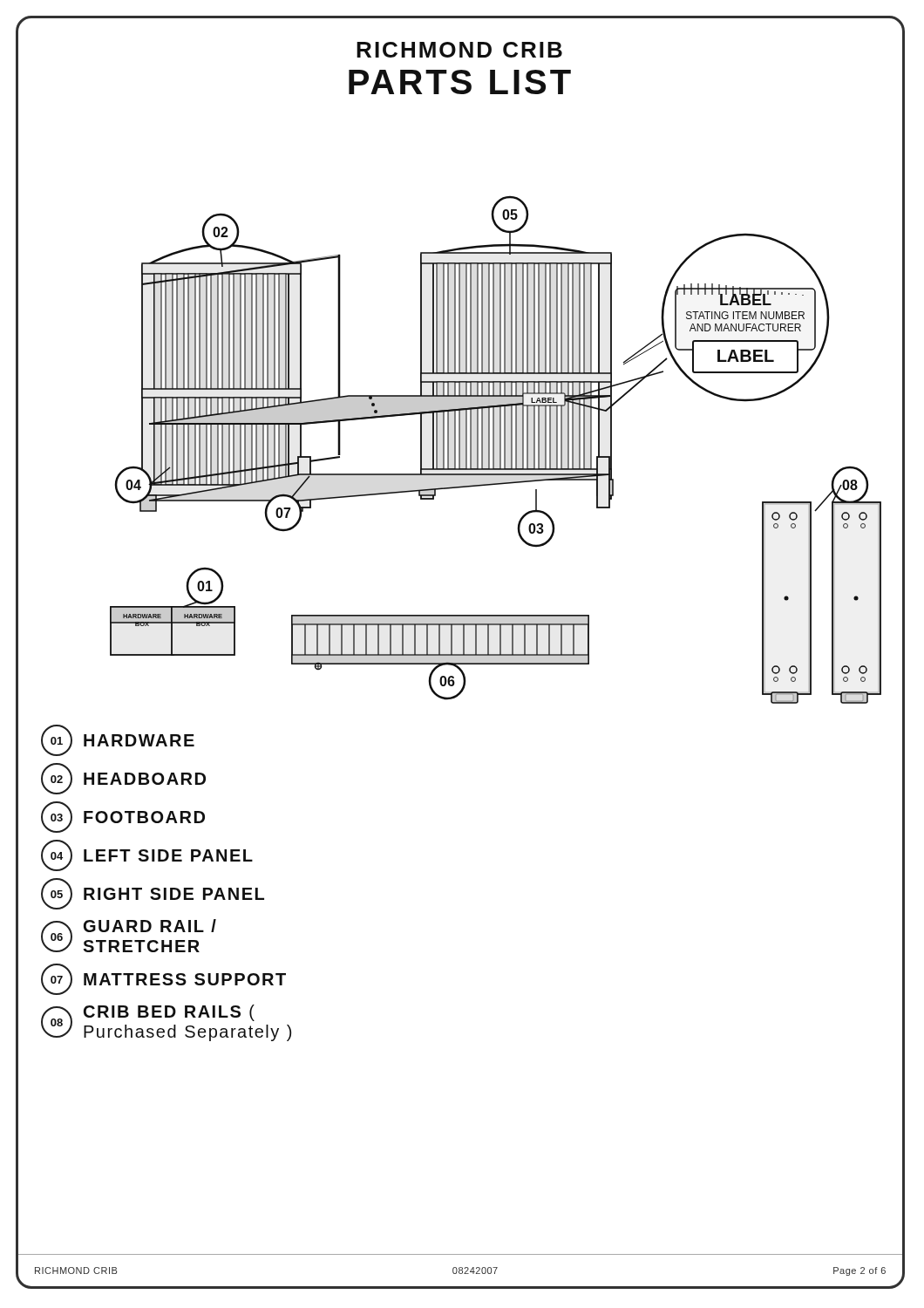Select the passage starting "08 CRIB BED RAILS ( Purchased Separately )"
The image size is (924, 1308).
(x=180, y=1022)
